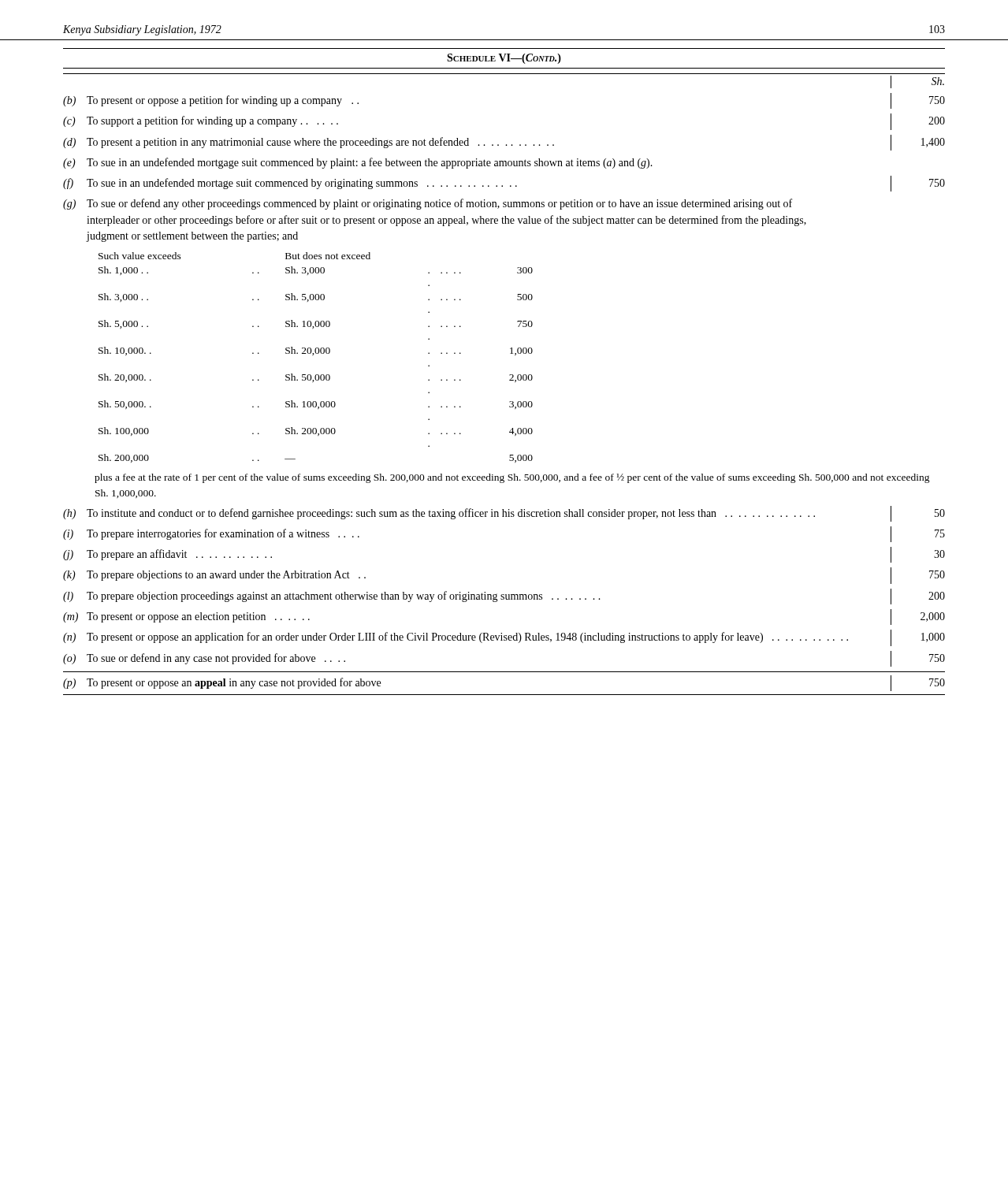
Task: Select the passage starting "(p) To present or oppose an appeal"
Action: click(x=504, y=683)
